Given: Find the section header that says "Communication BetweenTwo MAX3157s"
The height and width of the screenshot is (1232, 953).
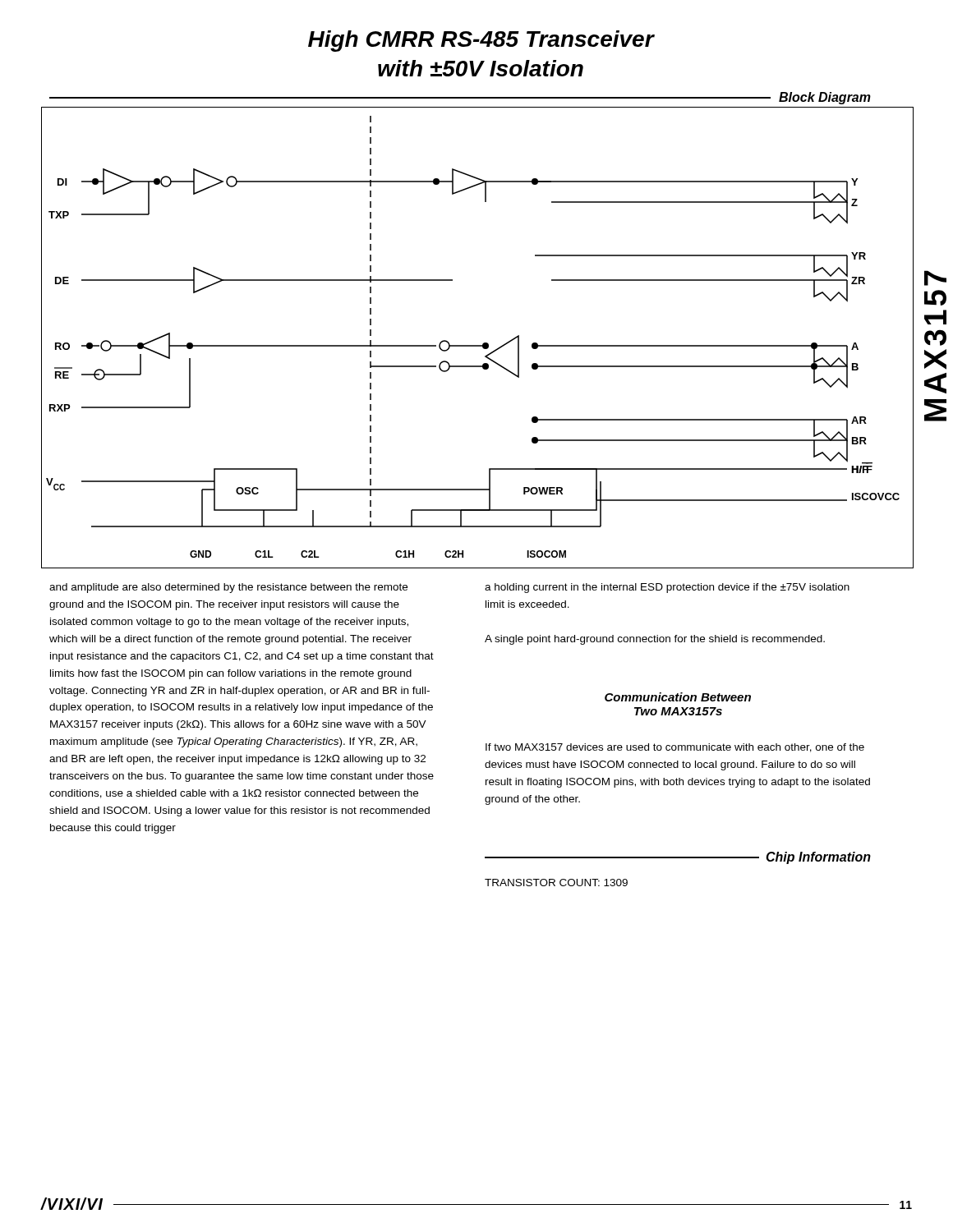Looking at the screenshot, I should [x=678, y=704].
